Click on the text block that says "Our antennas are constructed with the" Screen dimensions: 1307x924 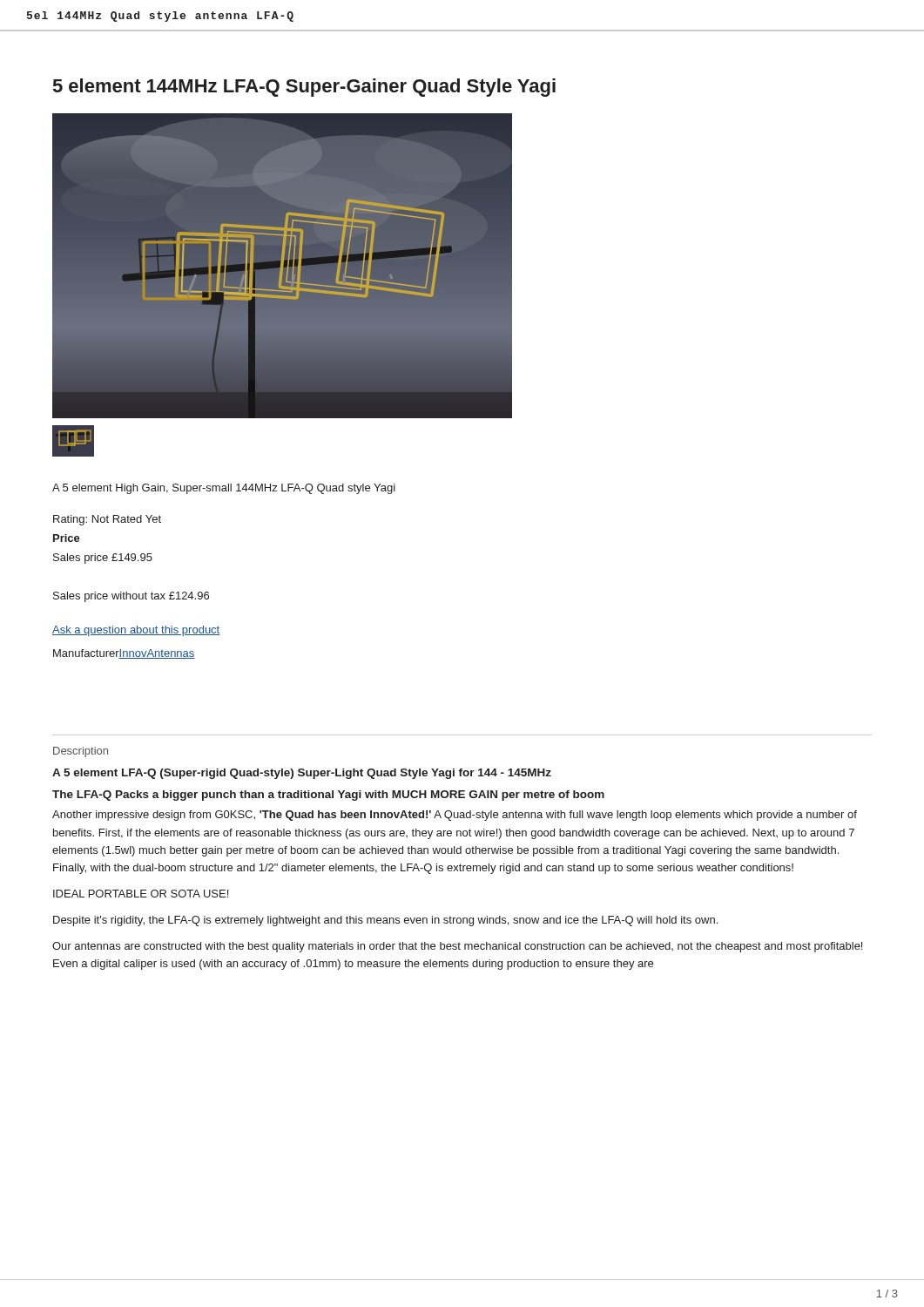point(458,955)
